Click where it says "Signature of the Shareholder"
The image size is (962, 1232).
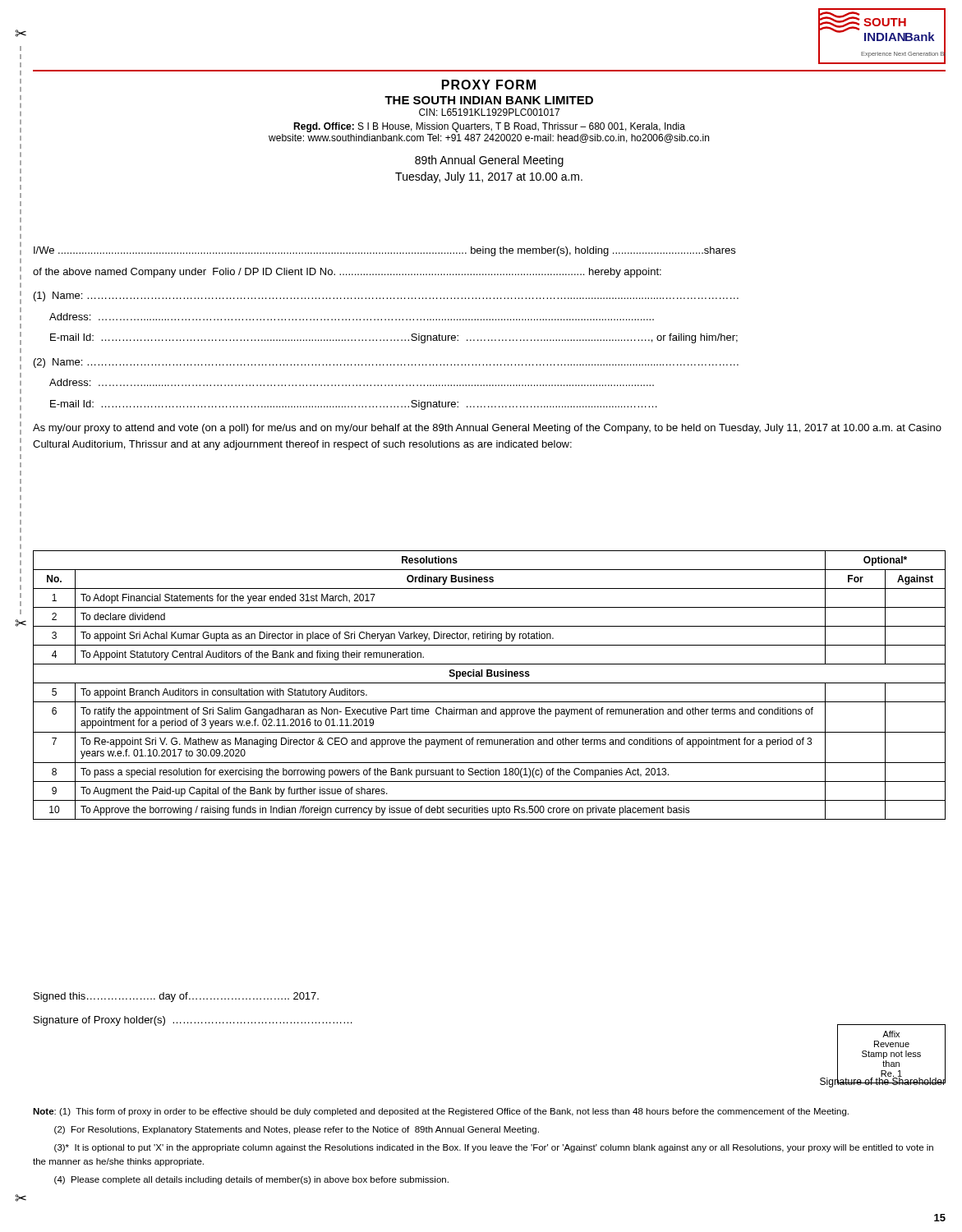[883, 1082]
